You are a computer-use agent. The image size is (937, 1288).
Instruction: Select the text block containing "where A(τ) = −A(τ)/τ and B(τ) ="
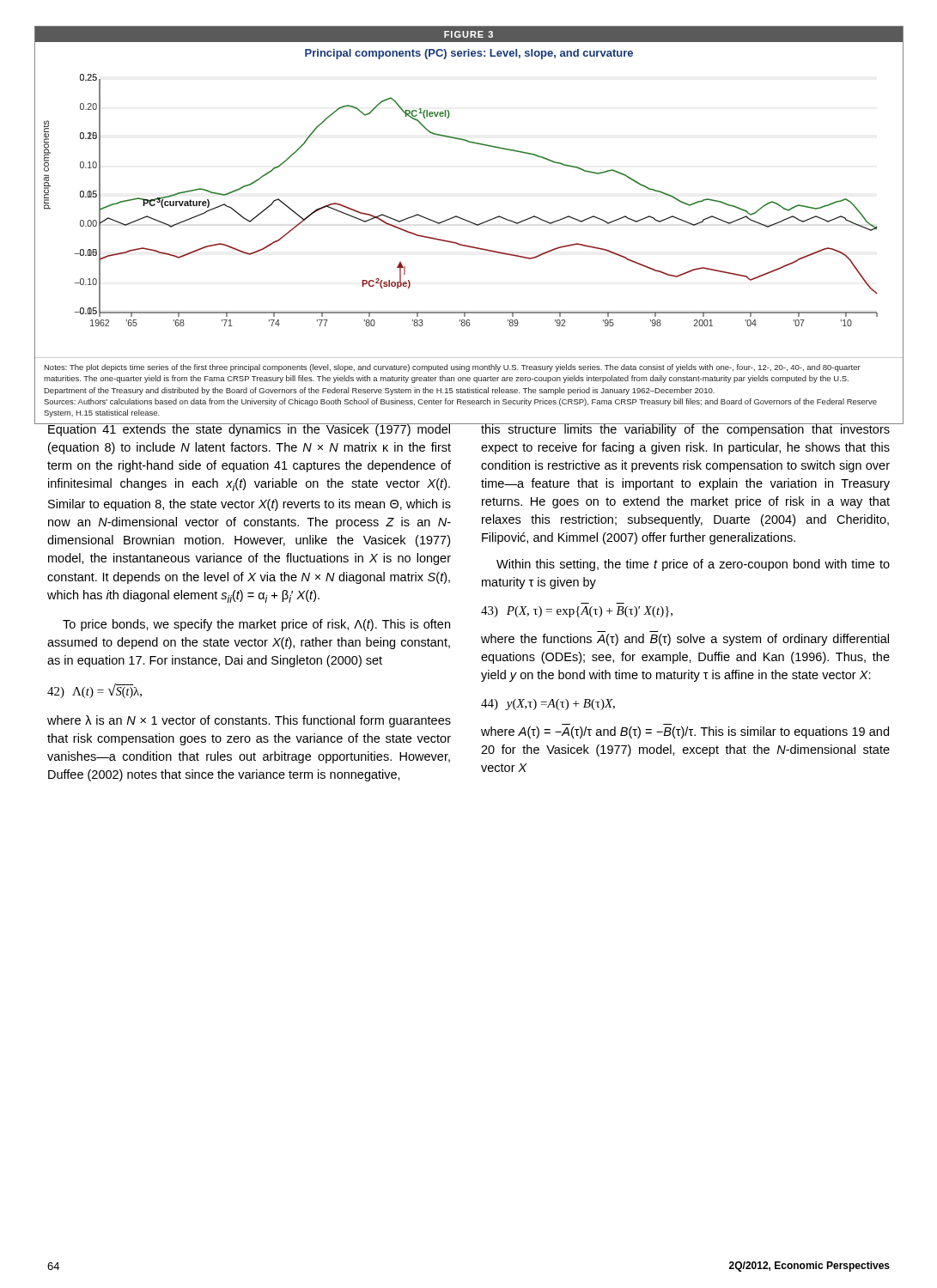[685, 750]
